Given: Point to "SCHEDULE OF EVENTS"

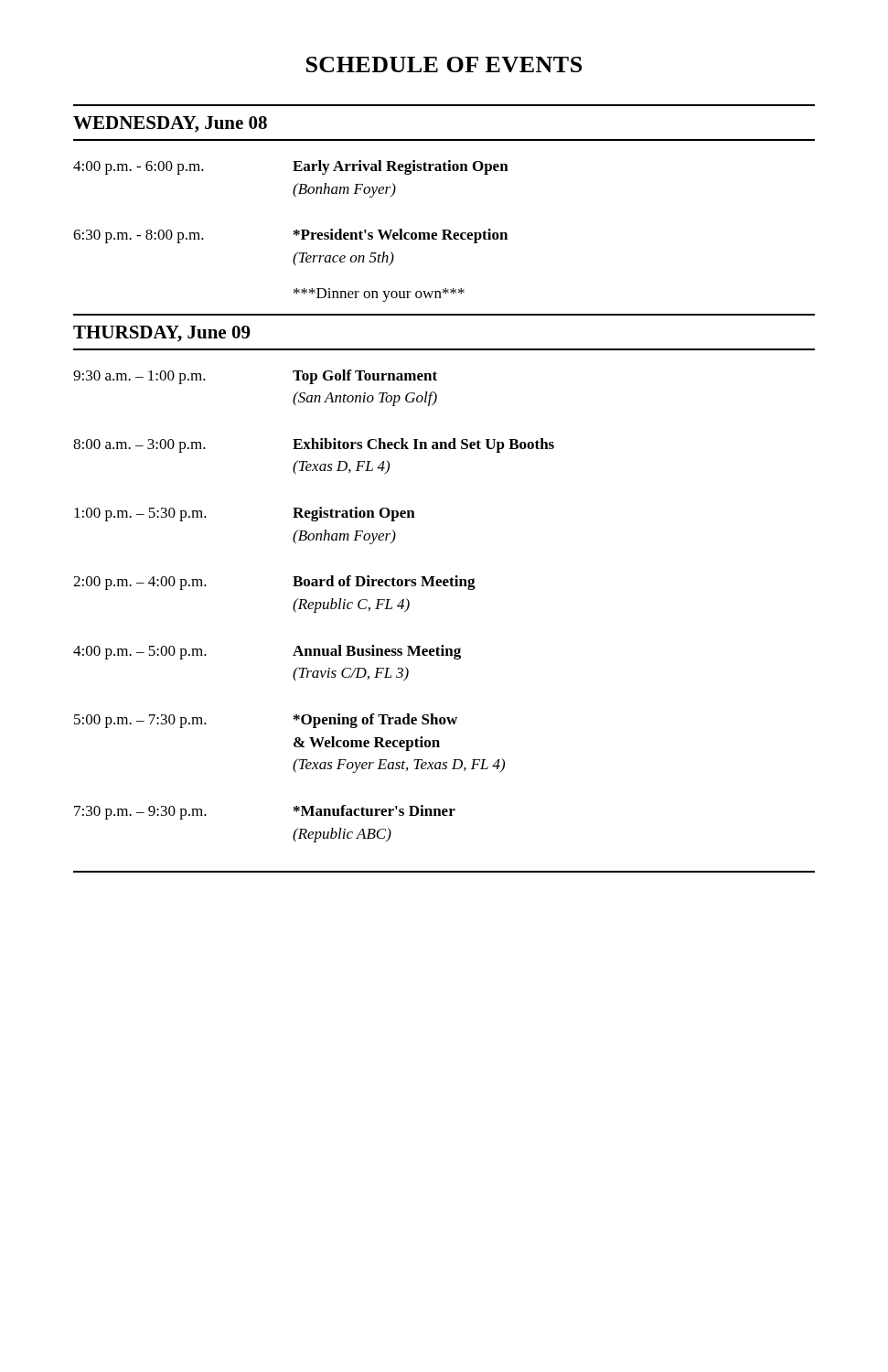Looking at the screenshot, I should click(444, 64).
